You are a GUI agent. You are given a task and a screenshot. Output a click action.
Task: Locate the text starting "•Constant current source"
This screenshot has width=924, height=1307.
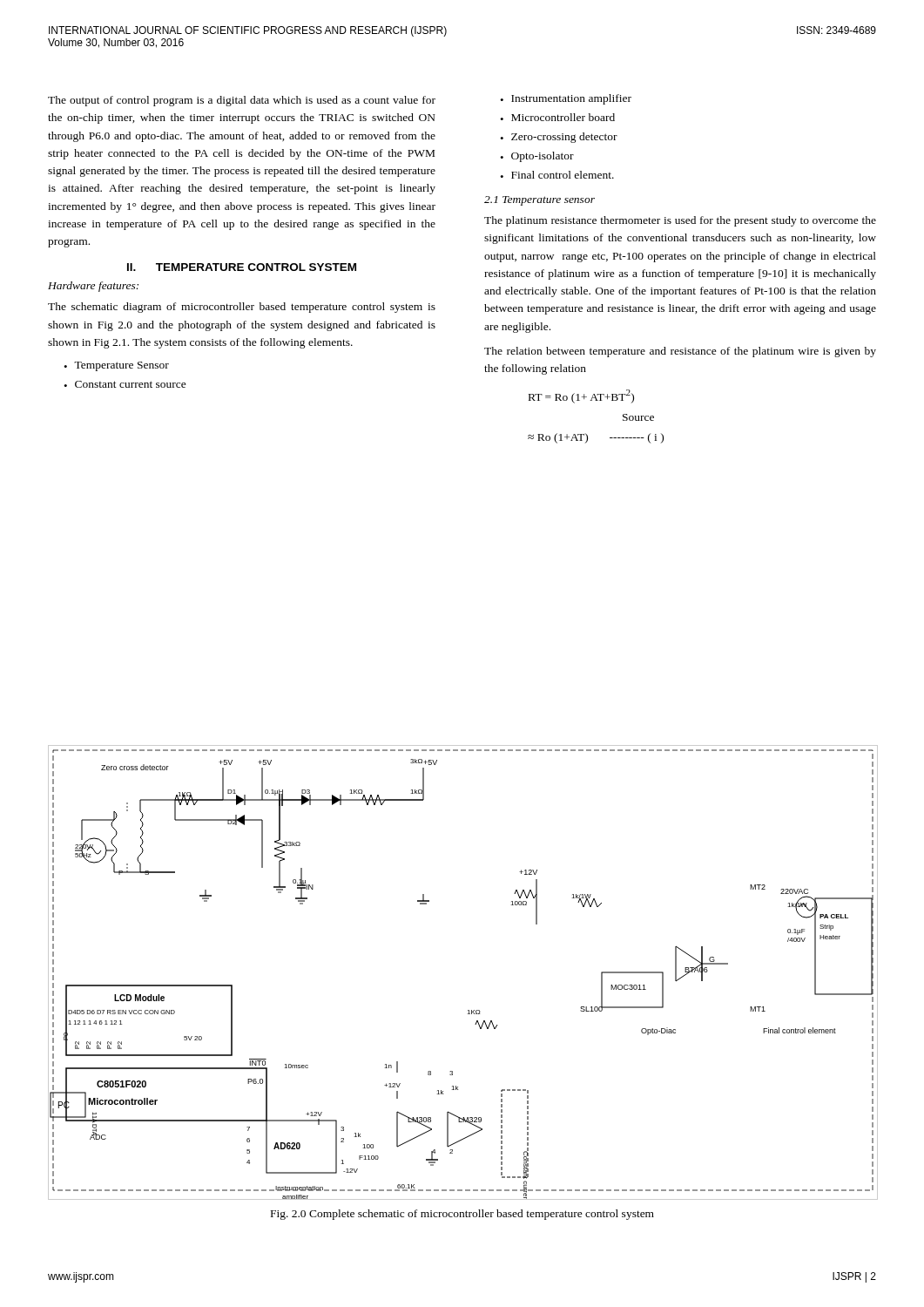pyautogui.click(x=125, y=385)
